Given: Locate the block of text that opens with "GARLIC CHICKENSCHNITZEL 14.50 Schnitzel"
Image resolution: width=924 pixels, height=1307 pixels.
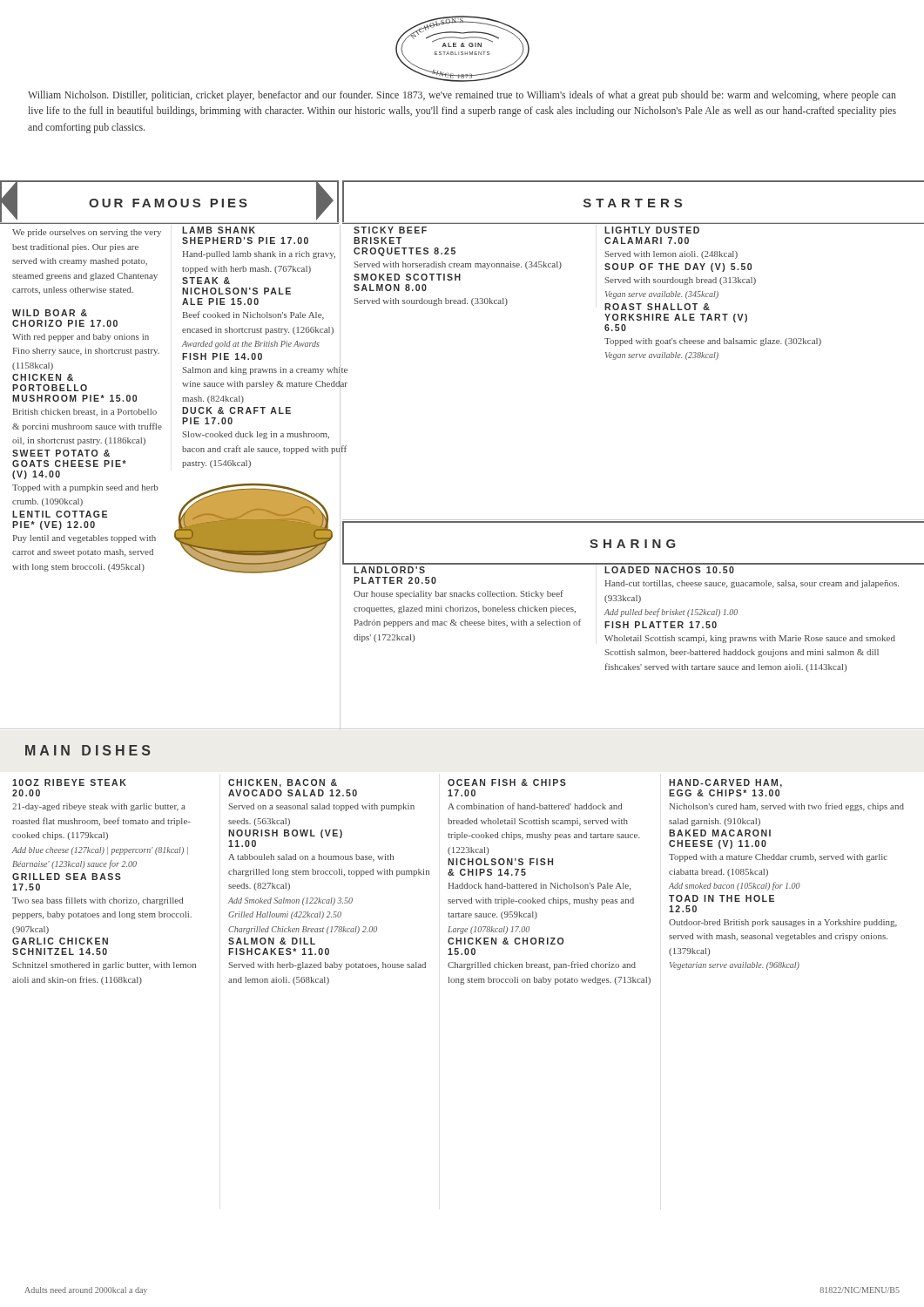Looking at the screenshot, I should click(x=111, y=961).
